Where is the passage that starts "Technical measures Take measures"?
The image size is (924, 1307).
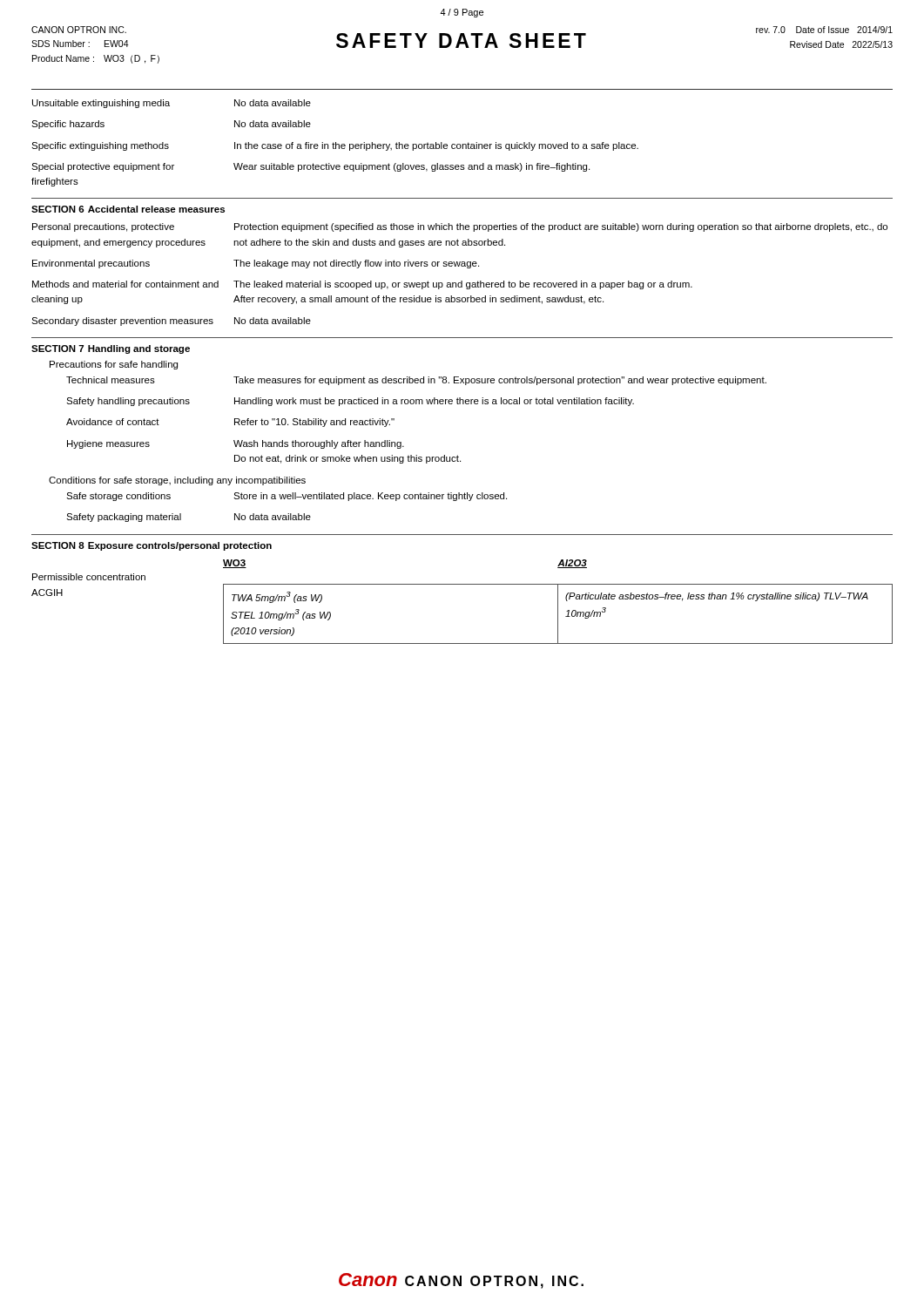[x=479, y=380]
